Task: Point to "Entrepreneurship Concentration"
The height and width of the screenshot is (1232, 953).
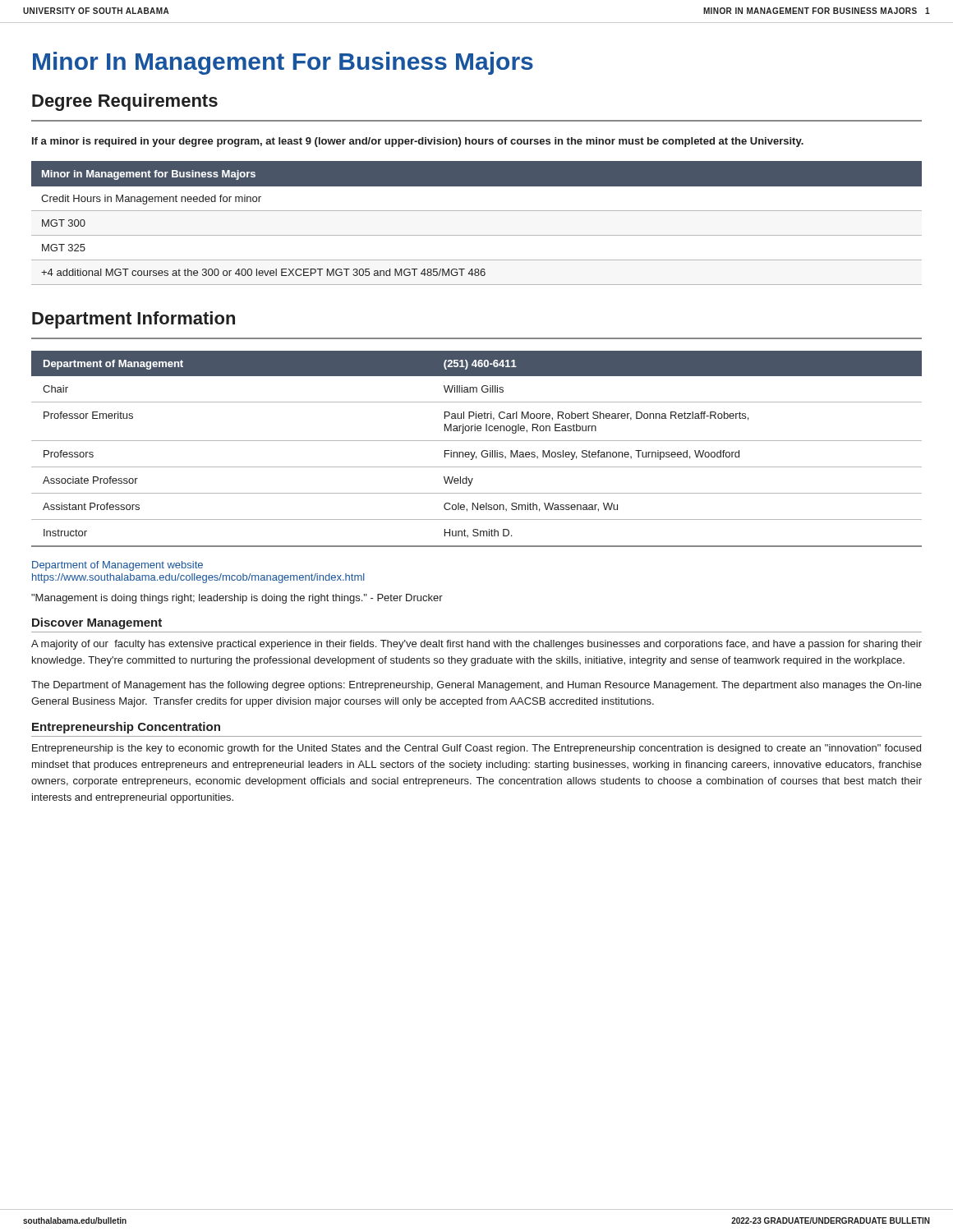Action: [126, 727]
